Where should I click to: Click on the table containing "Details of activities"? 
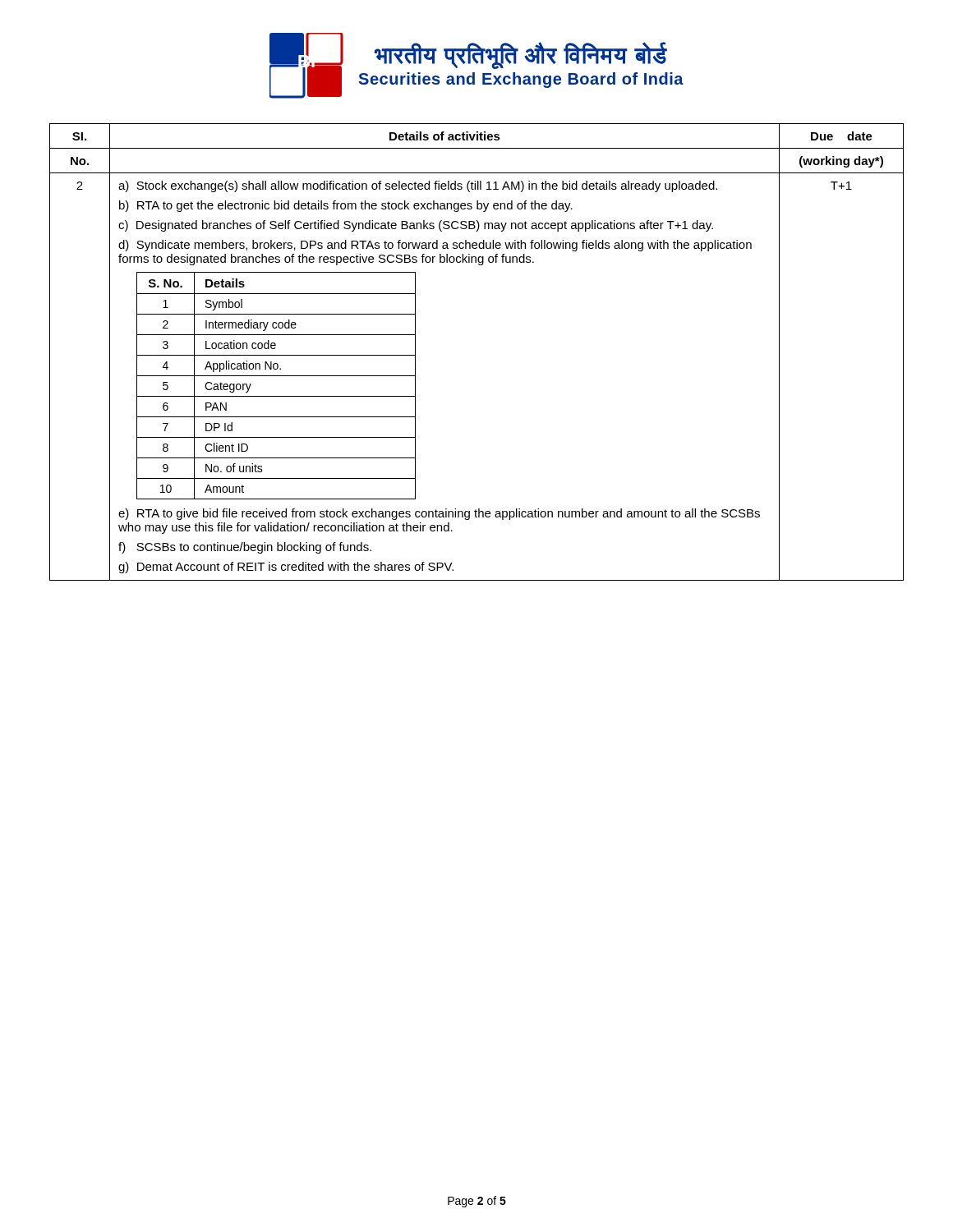pos(476,352)
